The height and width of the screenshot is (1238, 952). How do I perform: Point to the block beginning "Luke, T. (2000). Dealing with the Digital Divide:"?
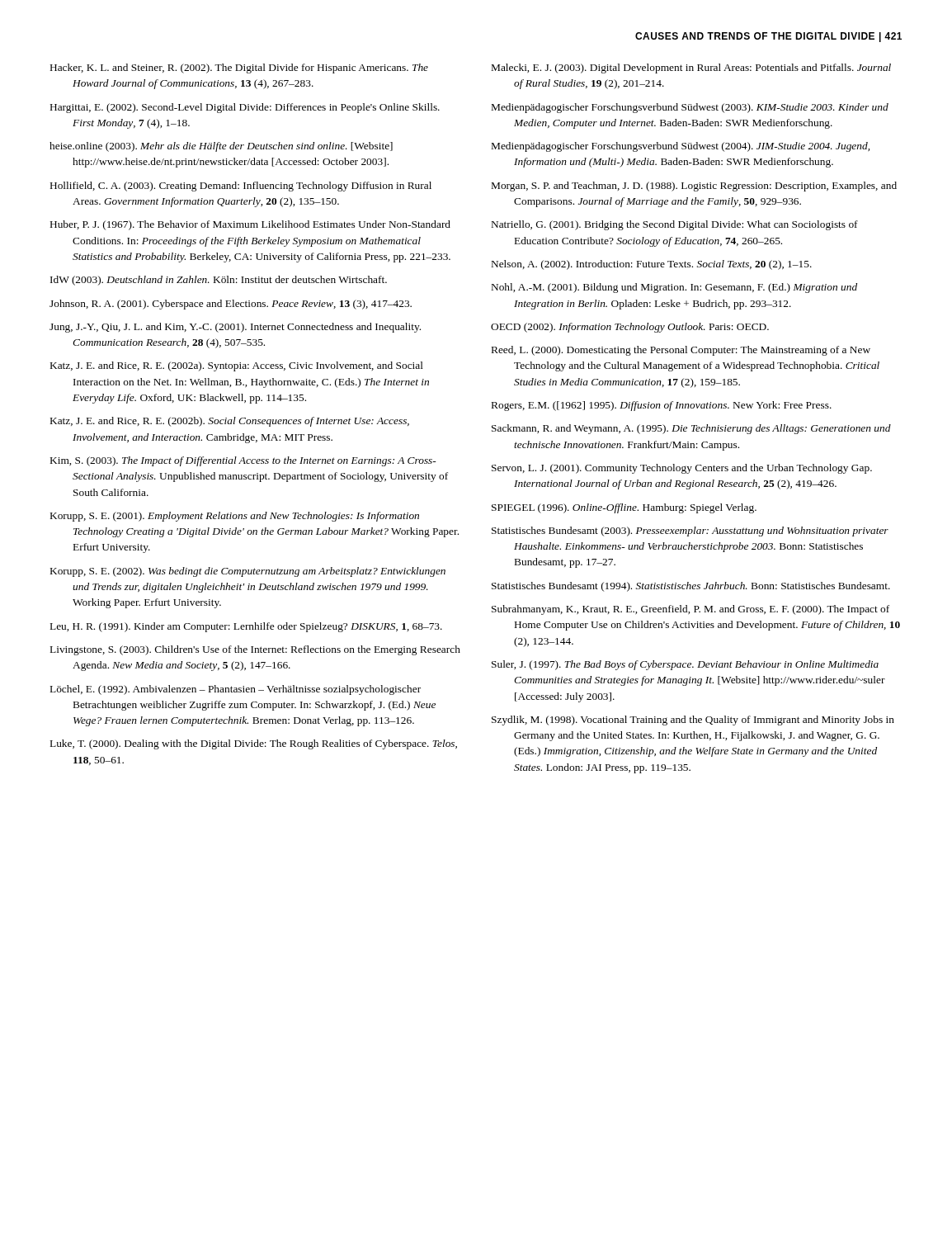click(x=254, y=752)
